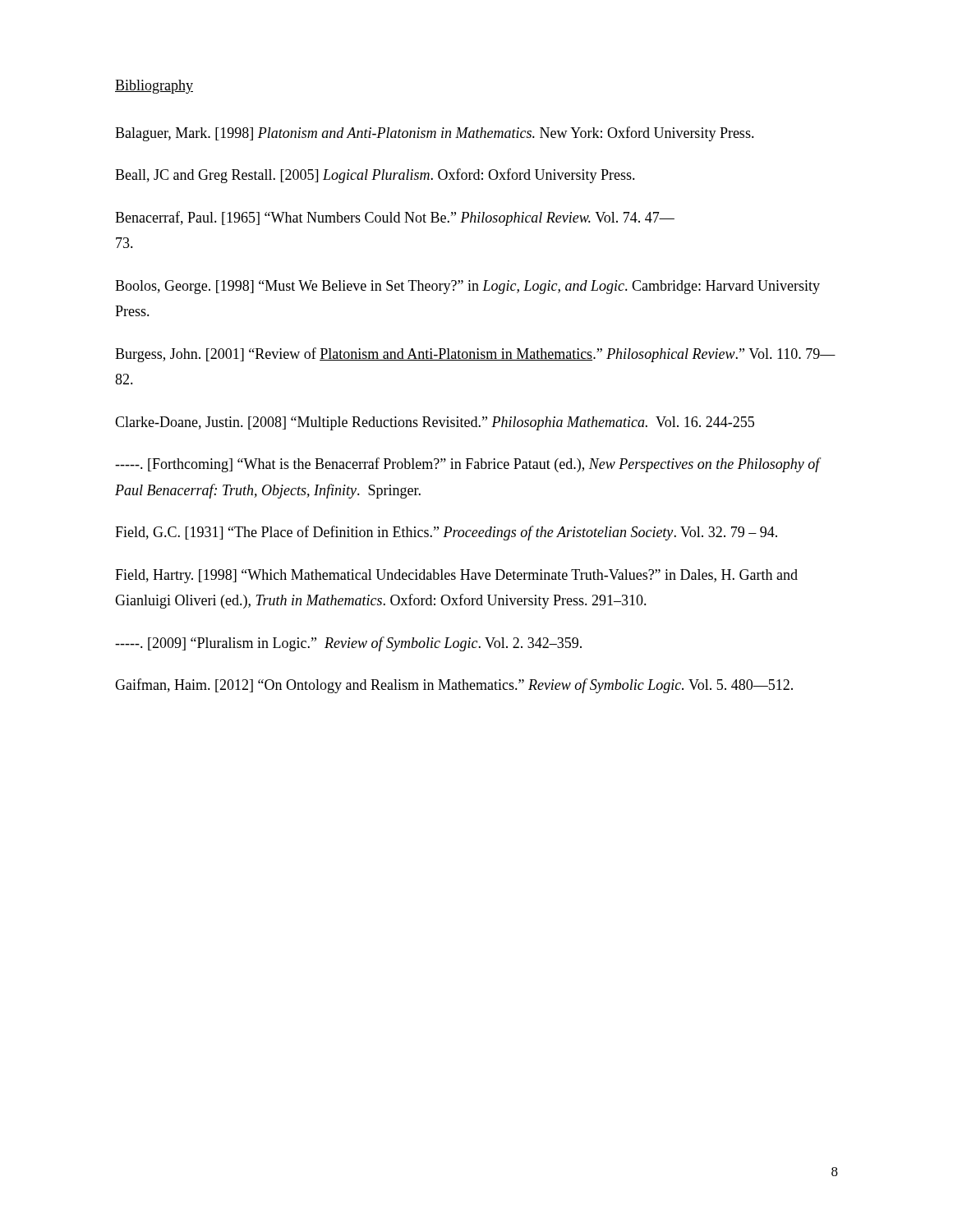Image resolution: width=953 pixels, height=1232 pixels.
Task: Find the section header
Action: 154,85
